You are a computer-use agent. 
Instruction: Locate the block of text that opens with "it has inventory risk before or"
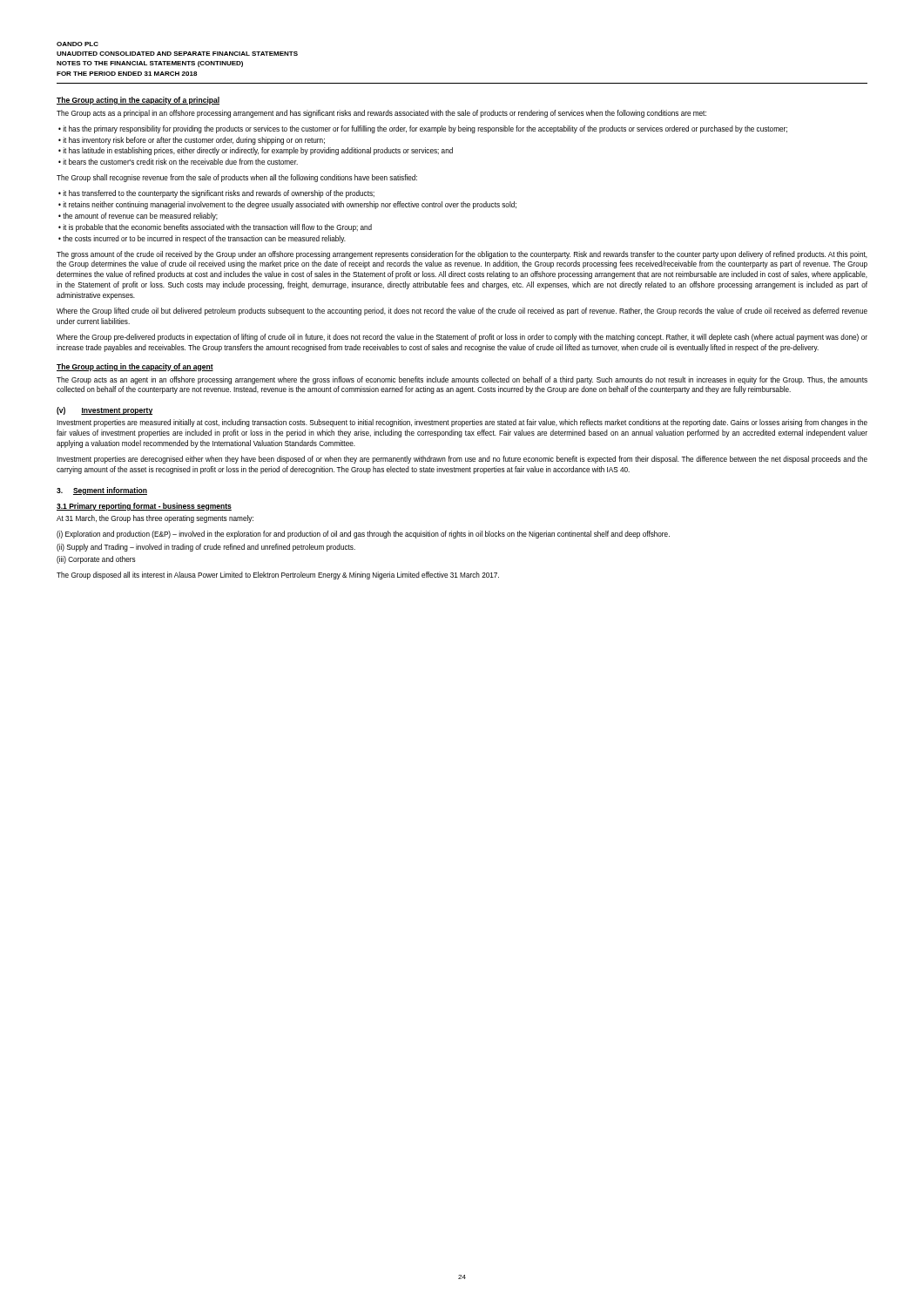[x=194, y=140]
